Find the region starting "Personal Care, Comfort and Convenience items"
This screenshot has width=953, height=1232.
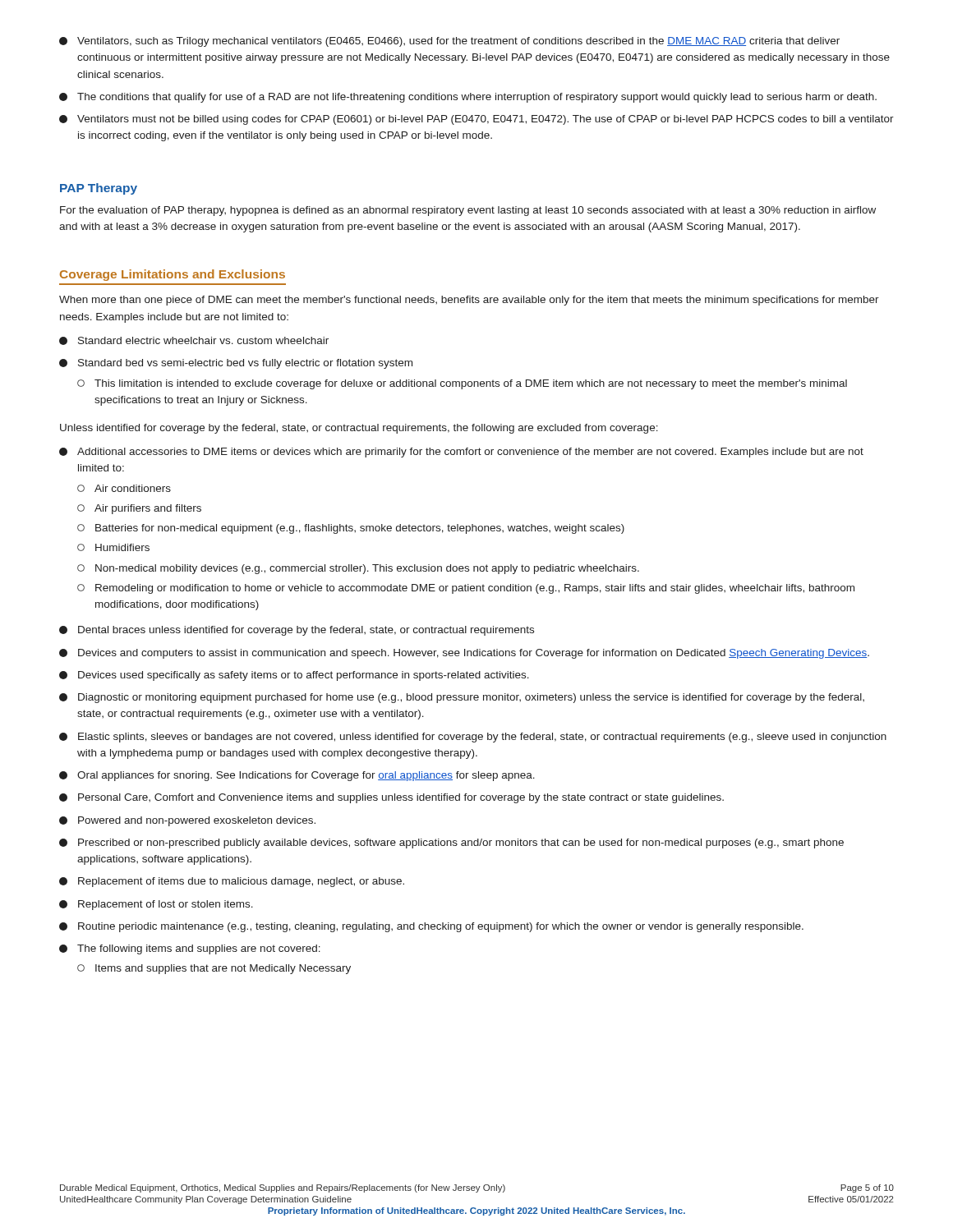tap(476, 798)
